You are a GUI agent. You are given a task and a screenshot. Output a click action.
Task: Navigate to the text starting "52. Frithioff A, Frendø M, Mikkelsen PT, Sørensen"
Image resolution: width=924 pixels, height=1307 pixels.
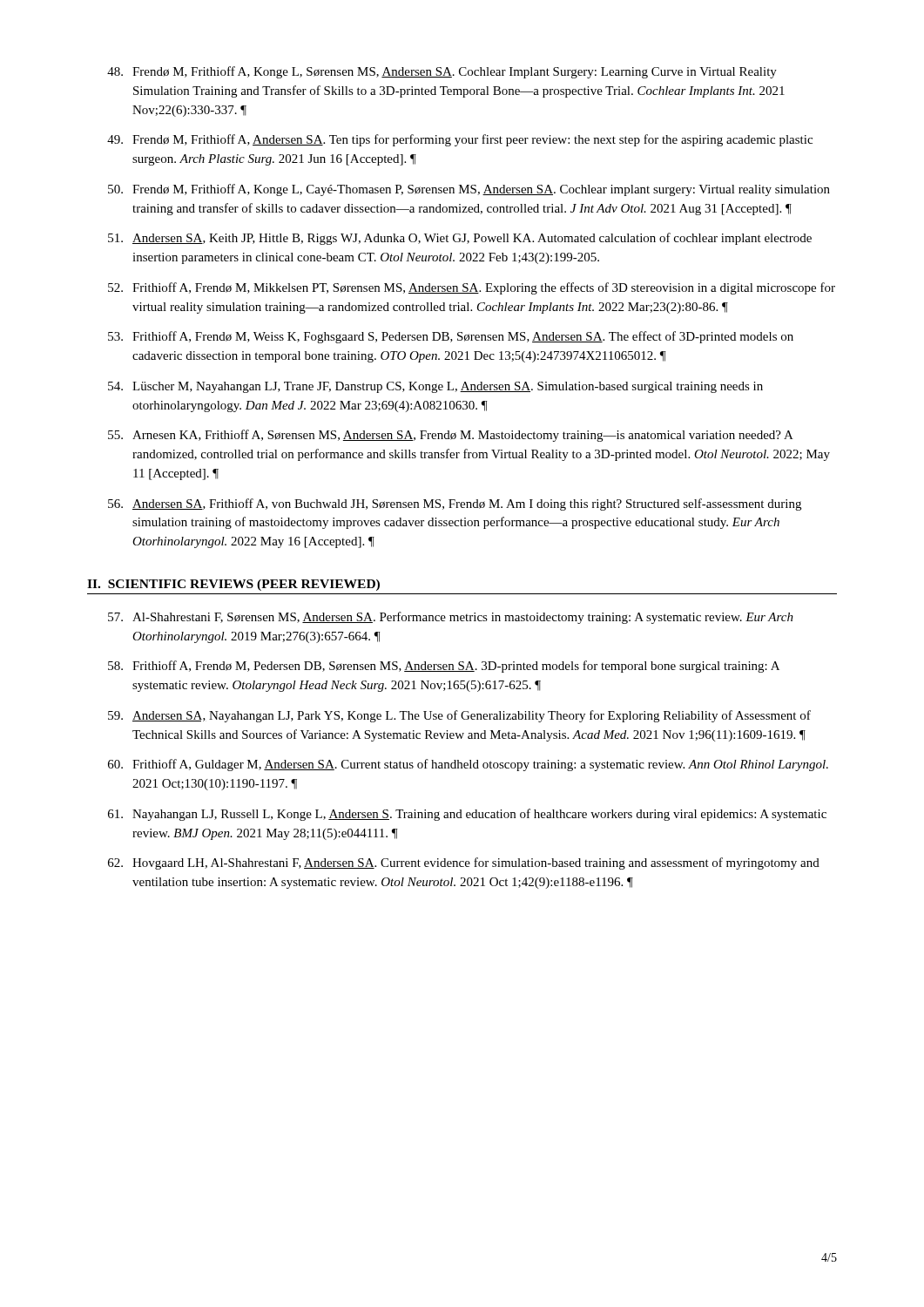pyautogui.click(x=462, y=298)
